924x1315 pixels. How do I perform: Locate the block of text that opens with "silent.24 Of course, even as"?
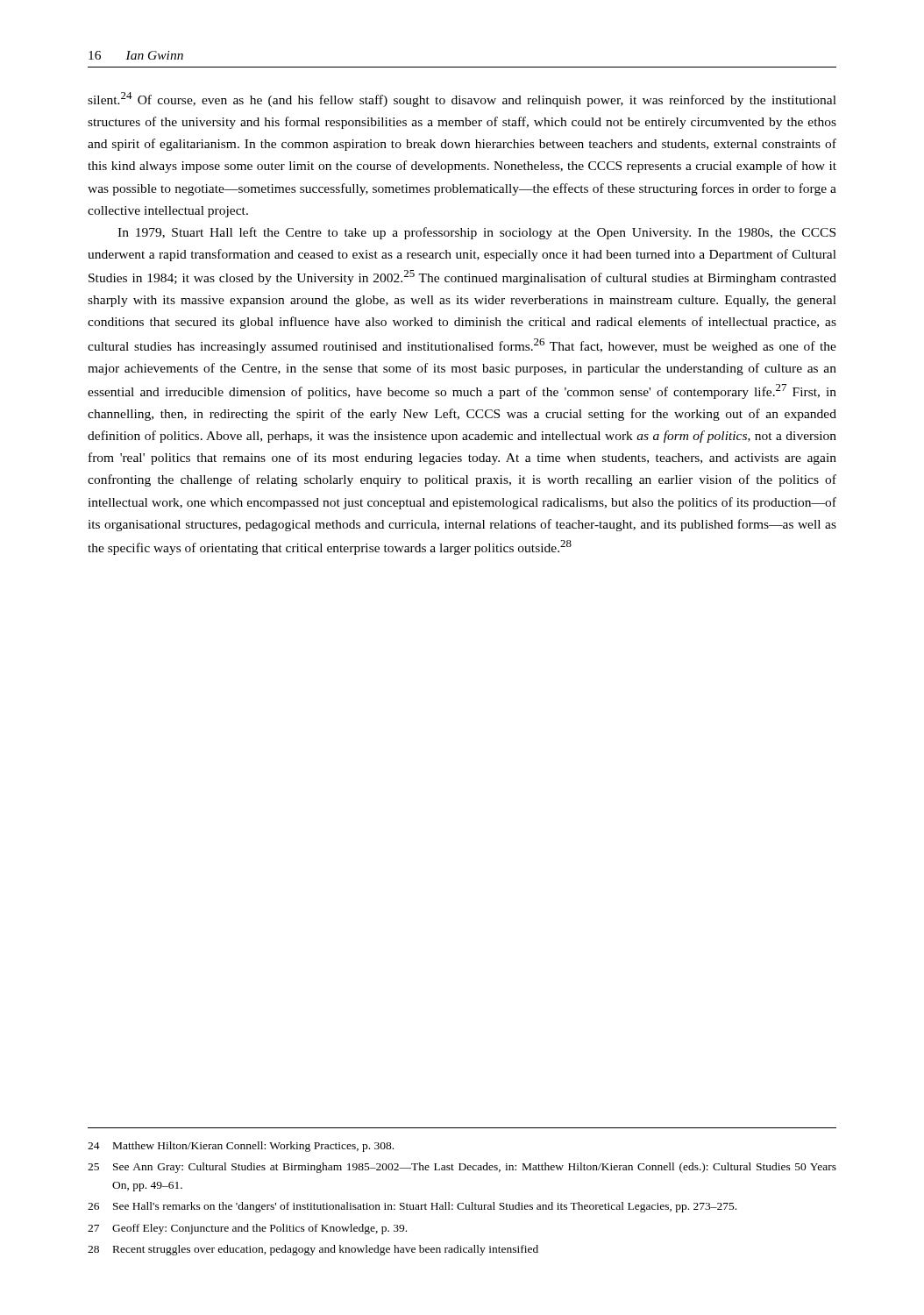coord(462,154)
